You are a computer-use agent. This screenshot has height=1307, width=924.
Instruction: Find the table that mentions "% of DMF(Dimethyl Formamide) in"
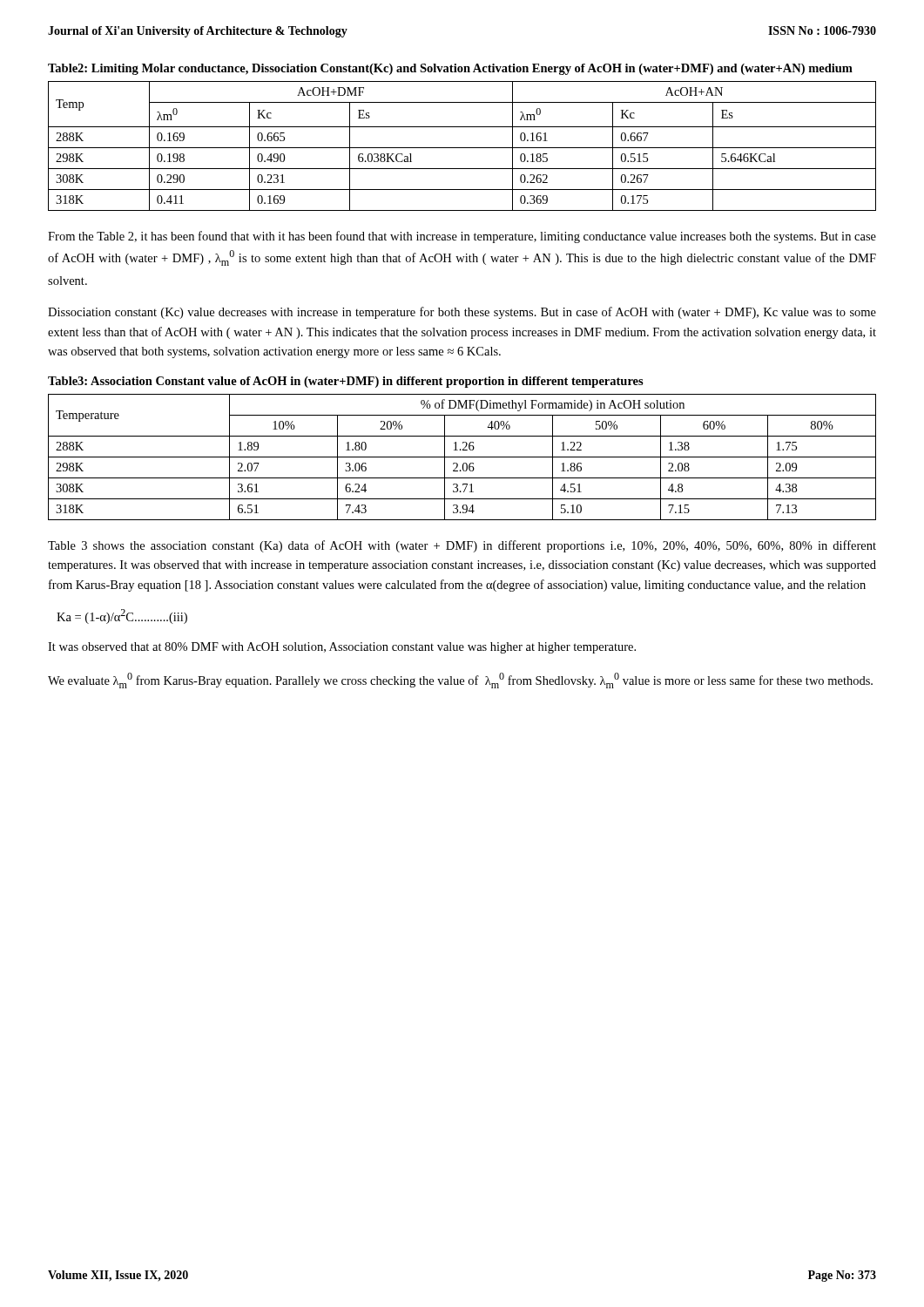pos(462,457)
